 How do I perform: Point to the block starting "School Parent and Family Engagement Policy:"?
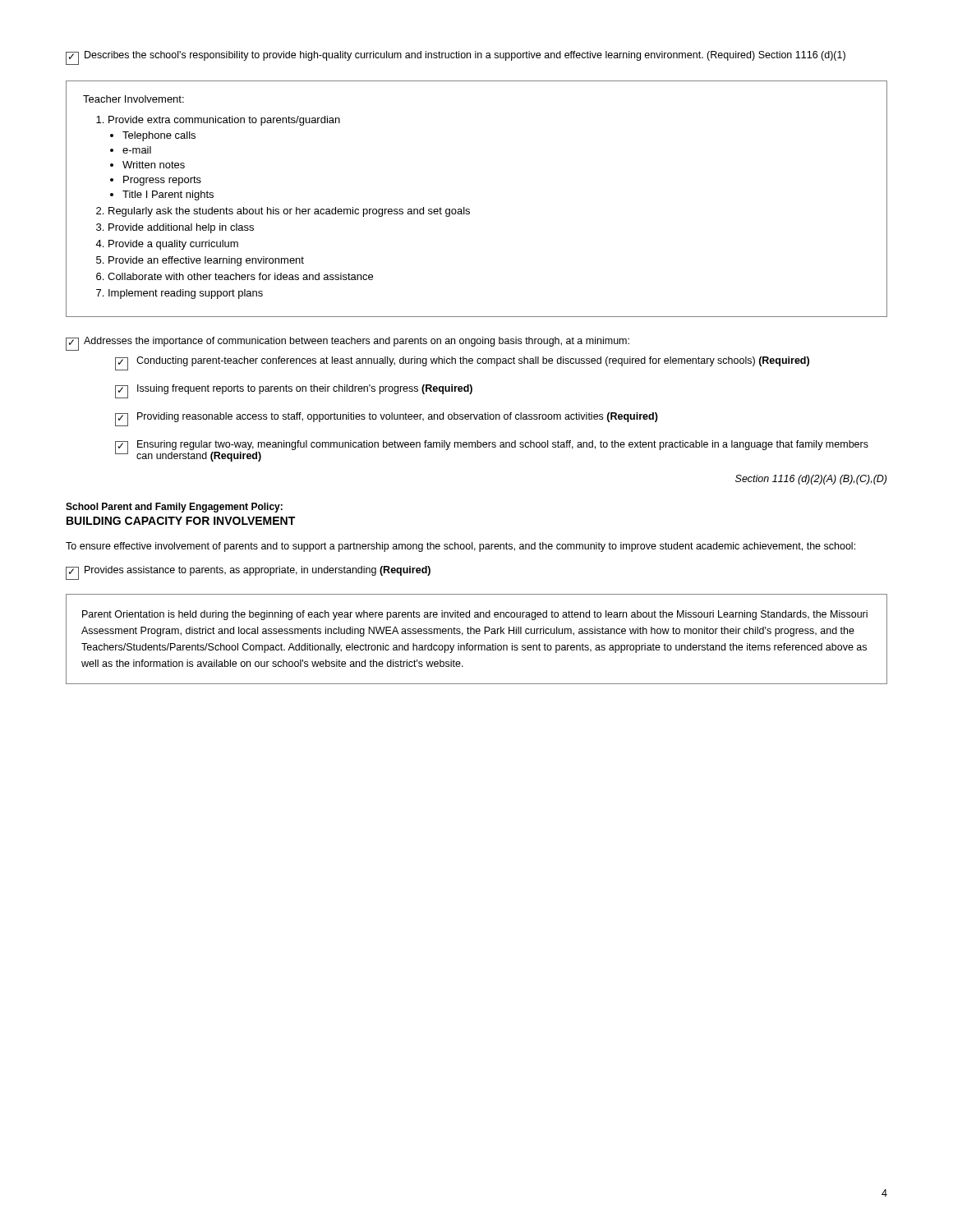tap(174, 508)
